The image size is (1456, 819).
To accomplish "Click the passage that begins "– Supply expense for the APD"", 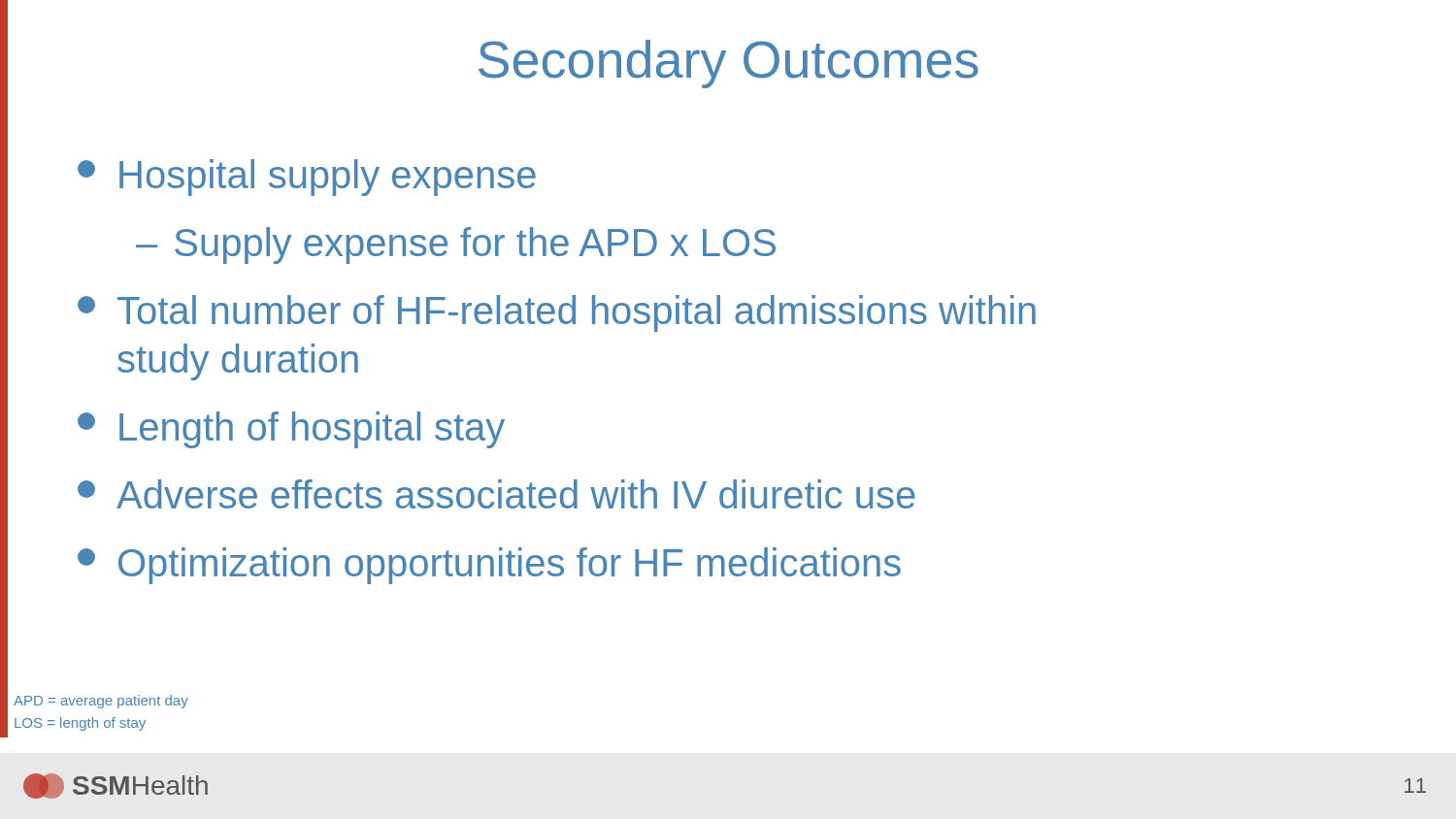I will (x=457, y=243).
